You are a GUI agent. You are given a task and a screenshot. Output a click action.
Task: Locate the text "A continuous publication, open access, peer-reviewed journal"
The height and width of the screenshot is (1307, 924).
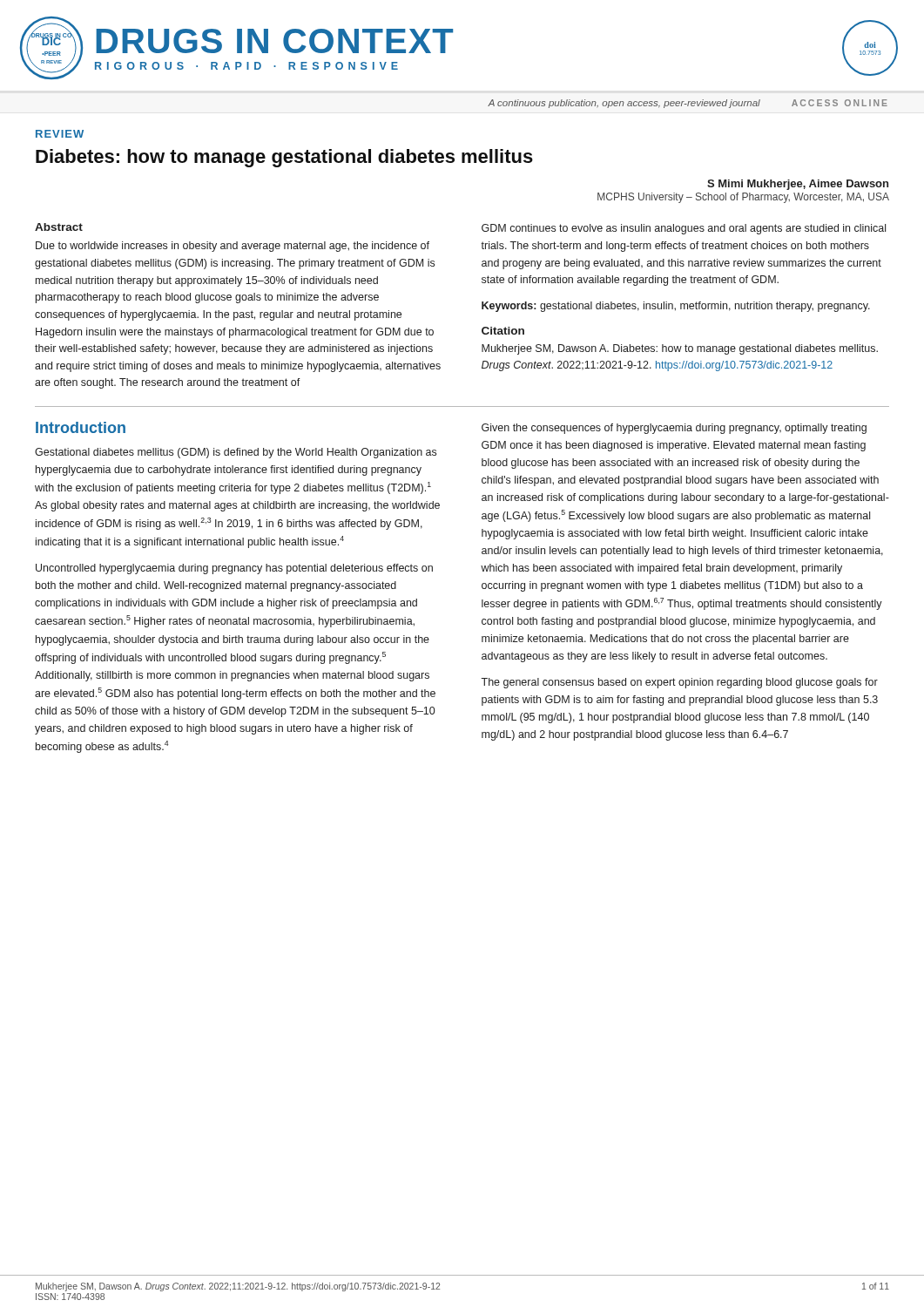coord(624,103)
